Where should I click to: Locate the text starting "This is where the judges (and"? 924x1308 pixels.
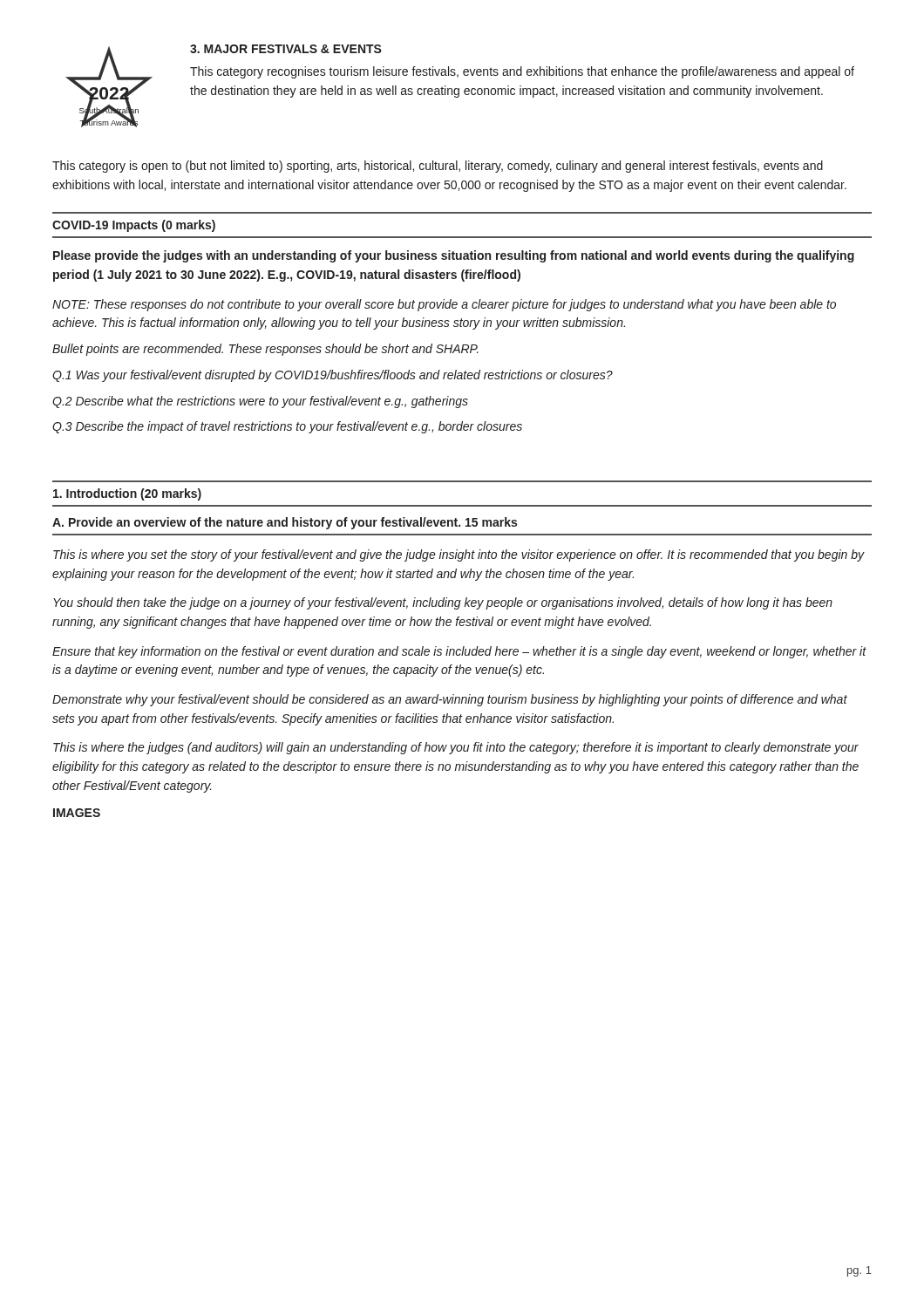tap(456, 766)
